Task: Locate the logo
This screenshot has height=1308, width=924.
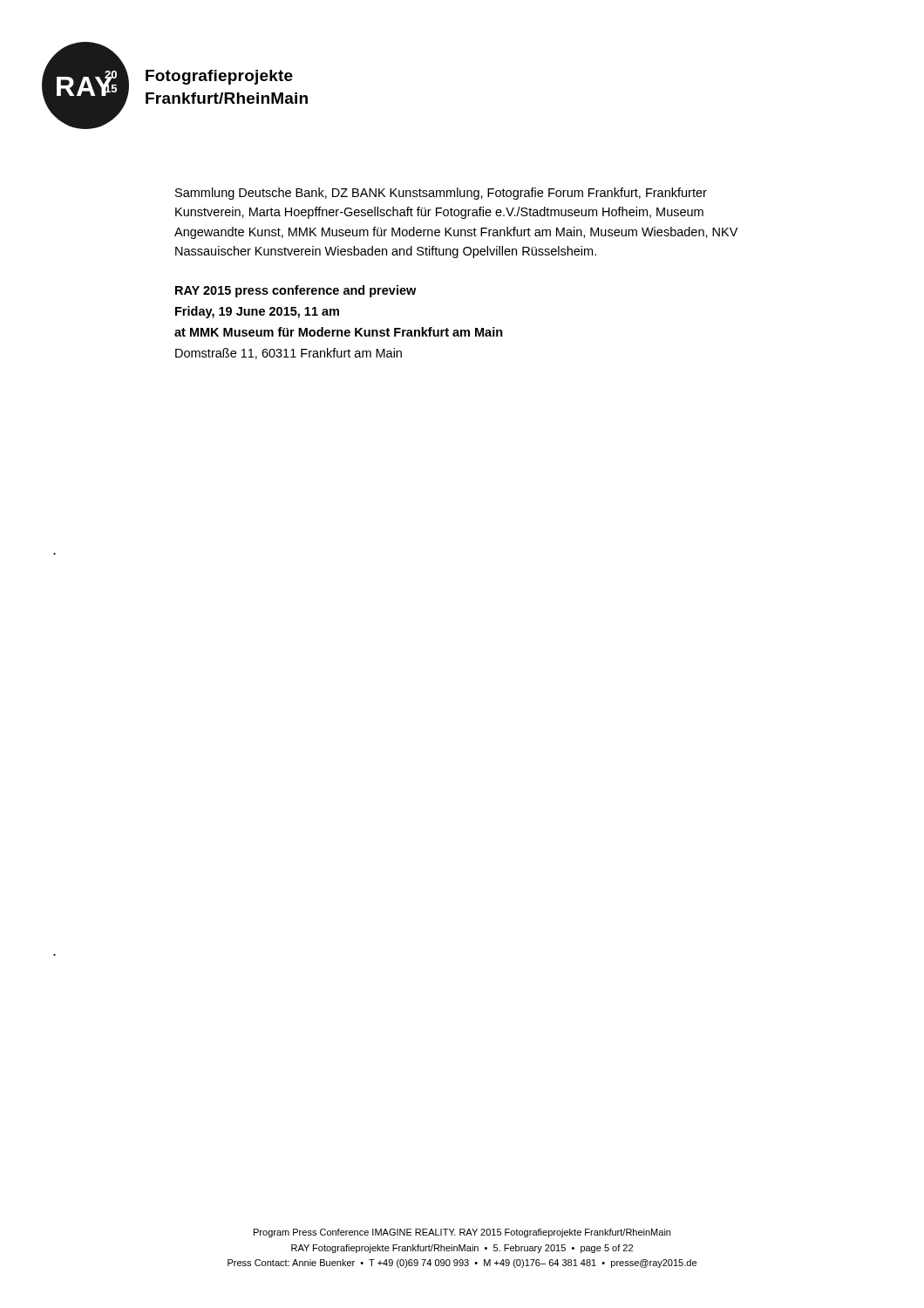Action: pos(85,87)
